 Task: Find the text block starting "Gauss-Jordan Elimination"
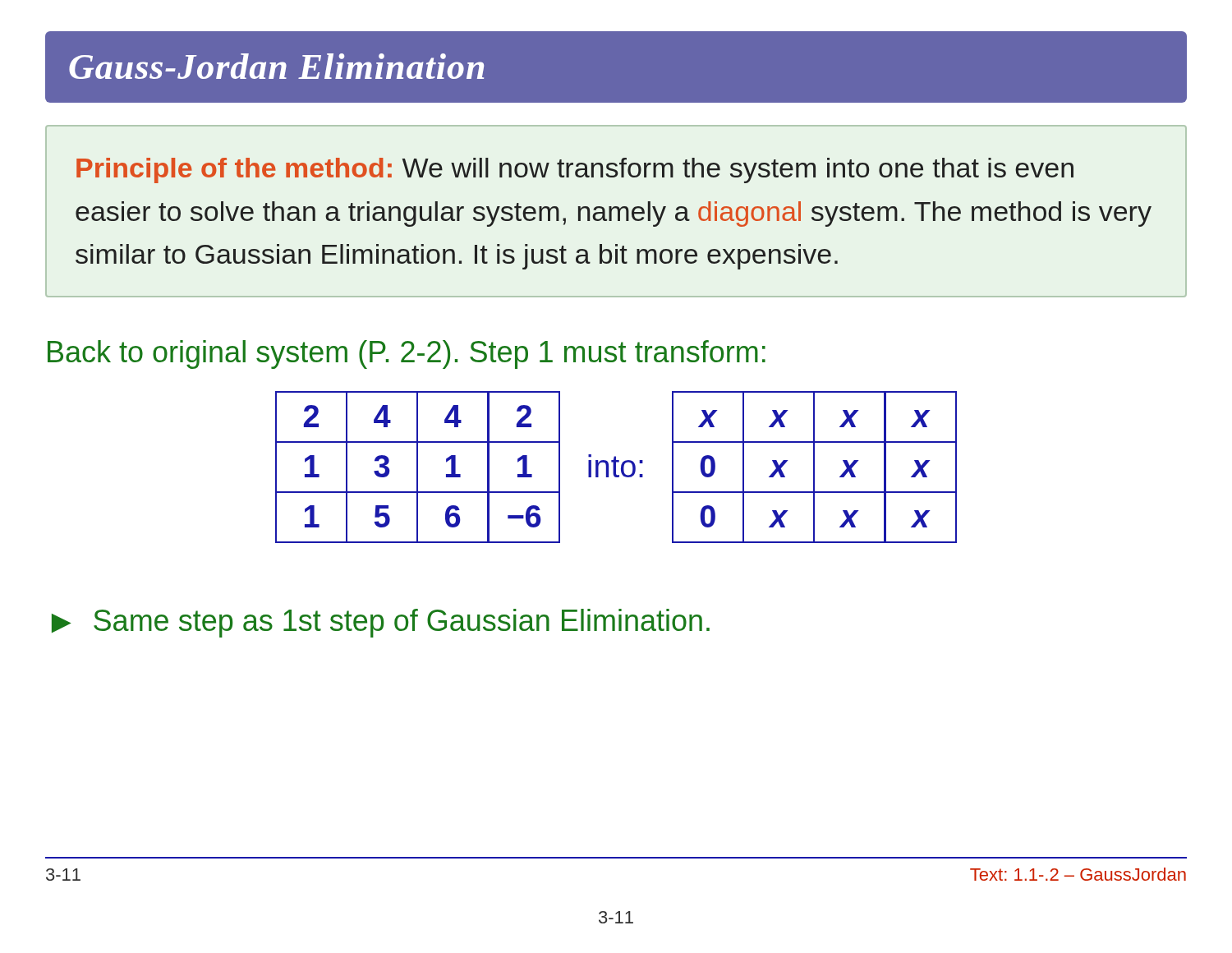[x=277, y=67]
